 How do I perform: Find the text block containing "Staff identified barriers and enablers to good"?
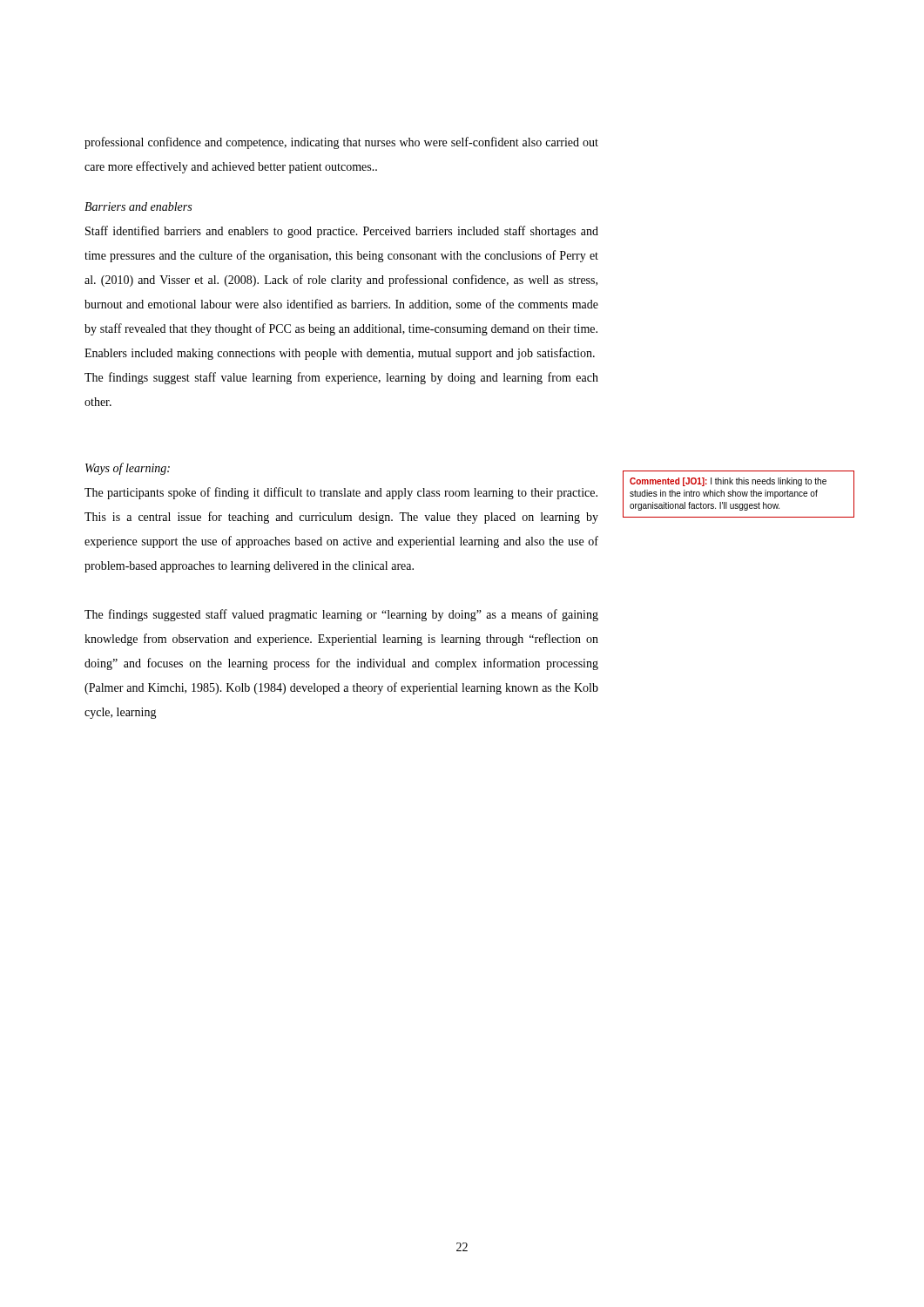341,317
